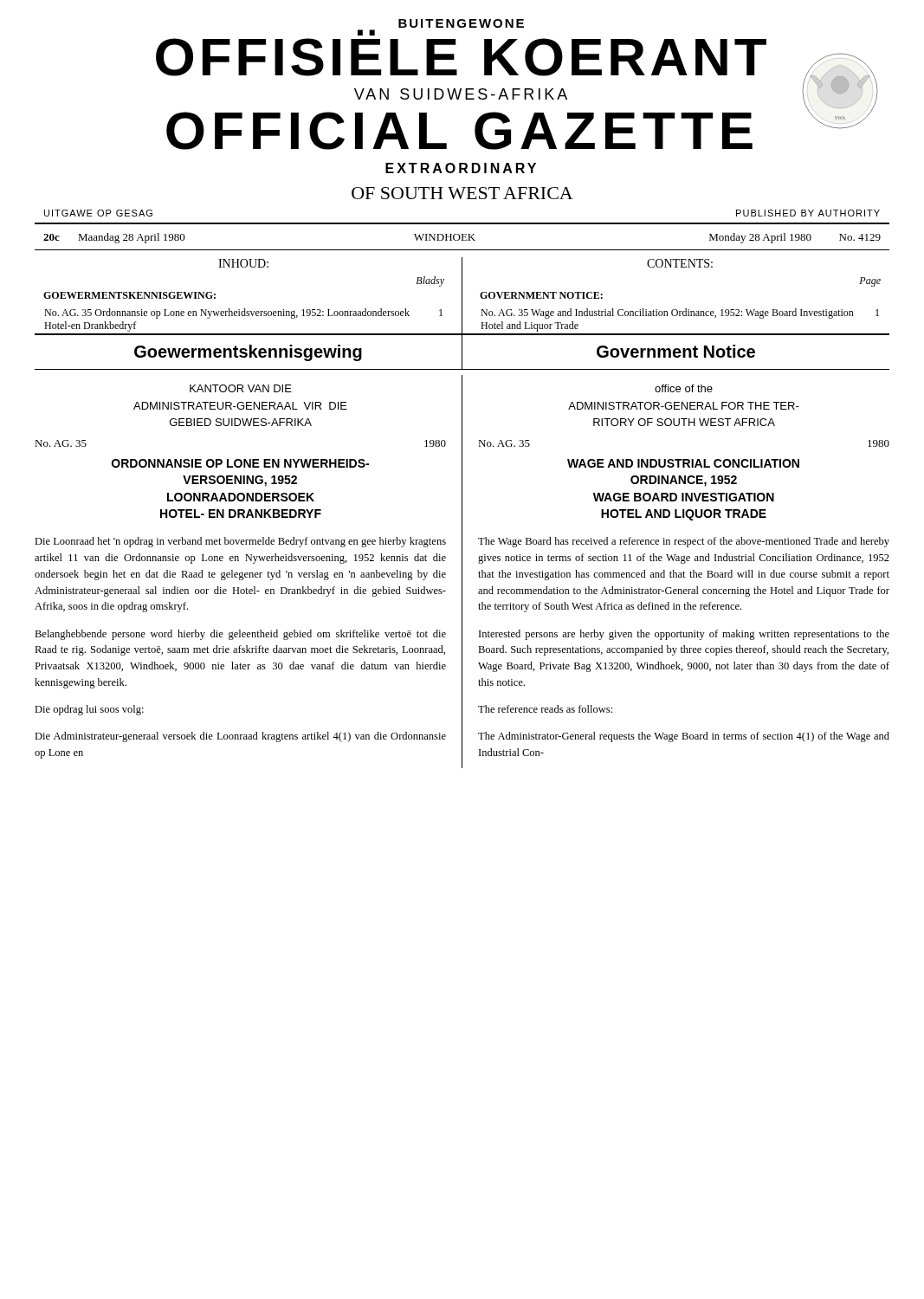Point to "KANTOOR VAN DIE ADMINISTRATEUR-GENERAAL VIR DIE GEBIED SUIDWES-AFRIKA"
The image size is (924, 1299).
pos(240,405)
